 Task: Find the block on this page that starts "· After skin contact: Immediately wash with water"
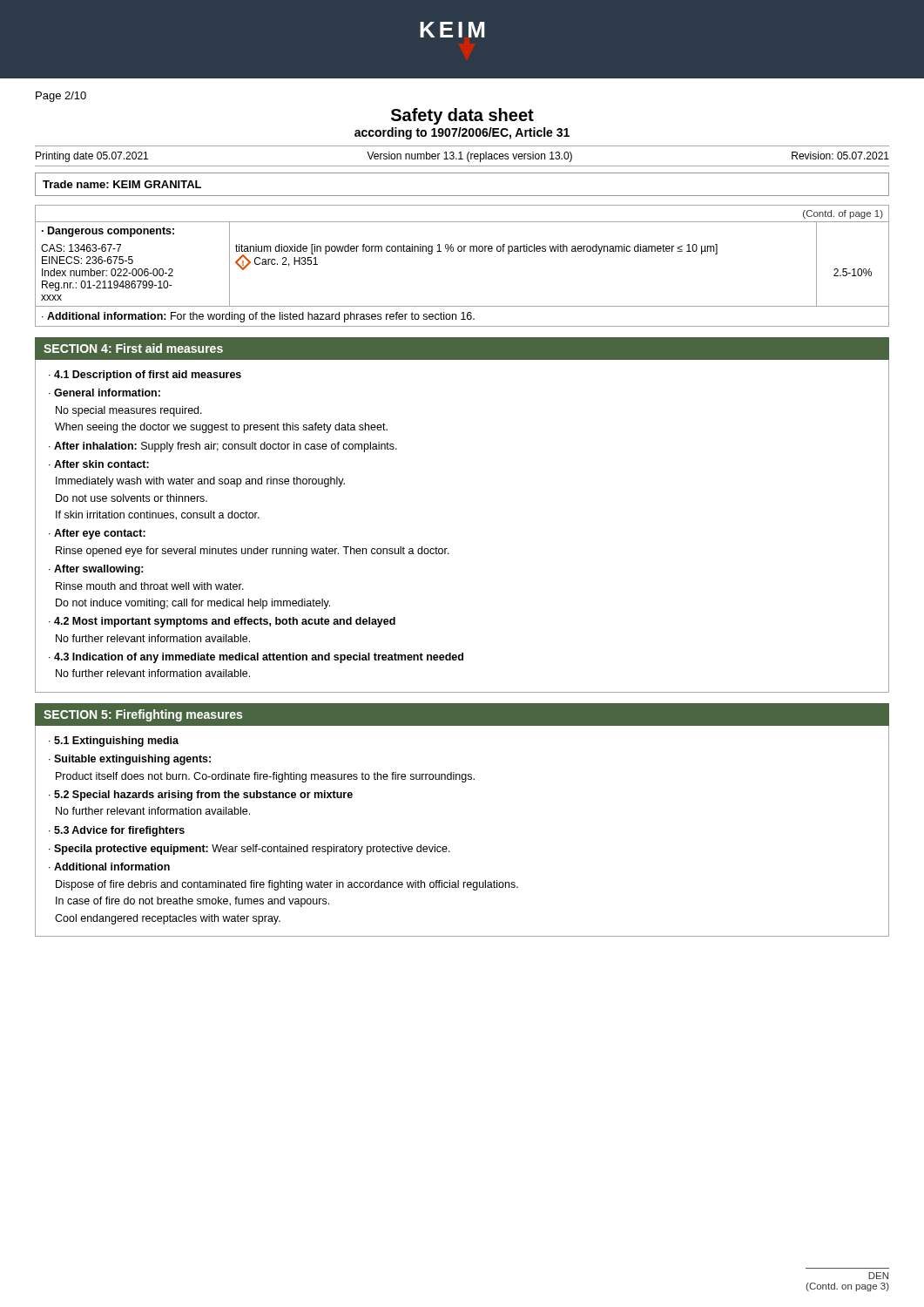197,490
